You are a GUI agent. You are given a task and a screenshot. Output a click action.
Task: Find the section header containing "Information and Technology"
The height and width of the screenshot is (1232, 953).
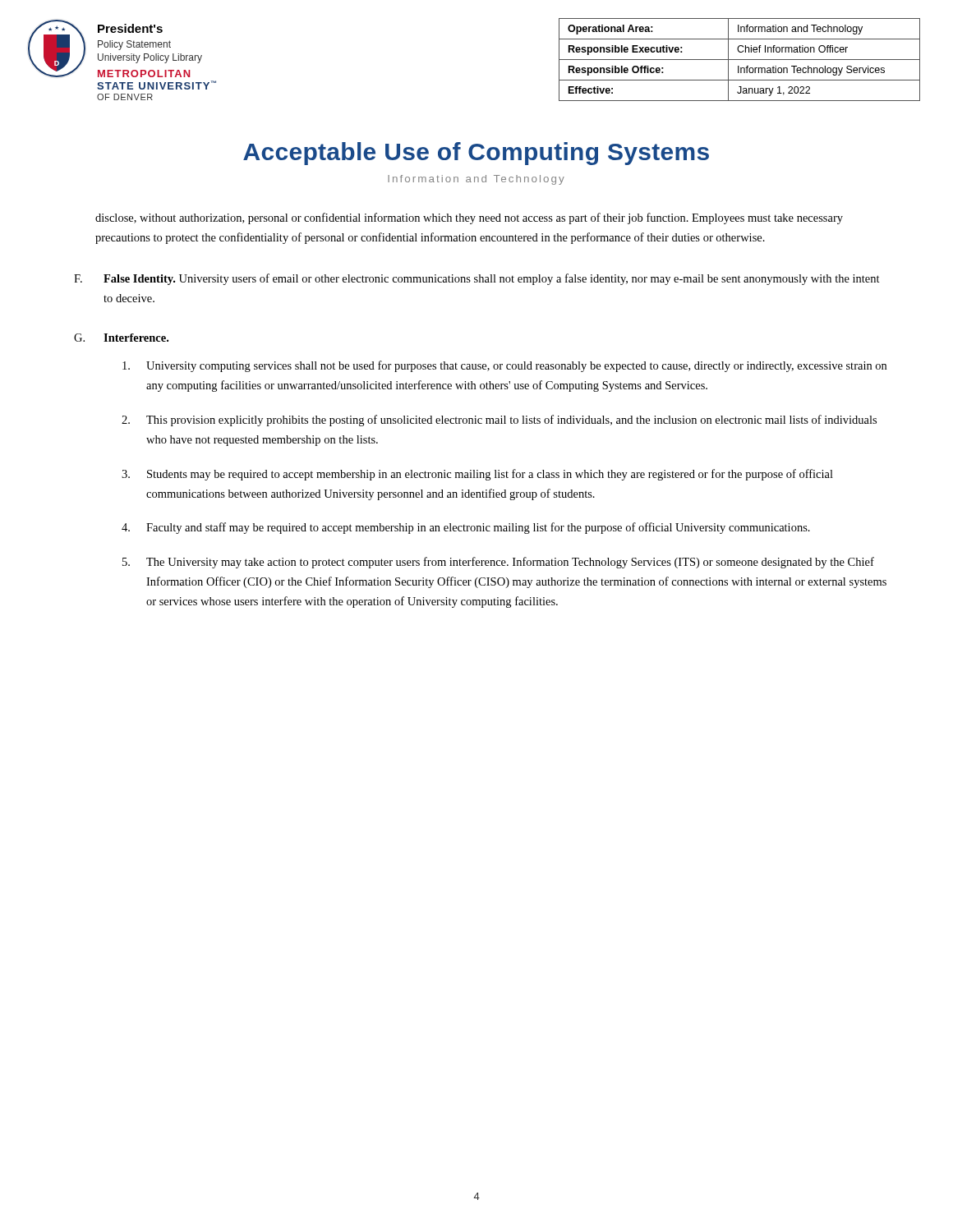[476, 179]
